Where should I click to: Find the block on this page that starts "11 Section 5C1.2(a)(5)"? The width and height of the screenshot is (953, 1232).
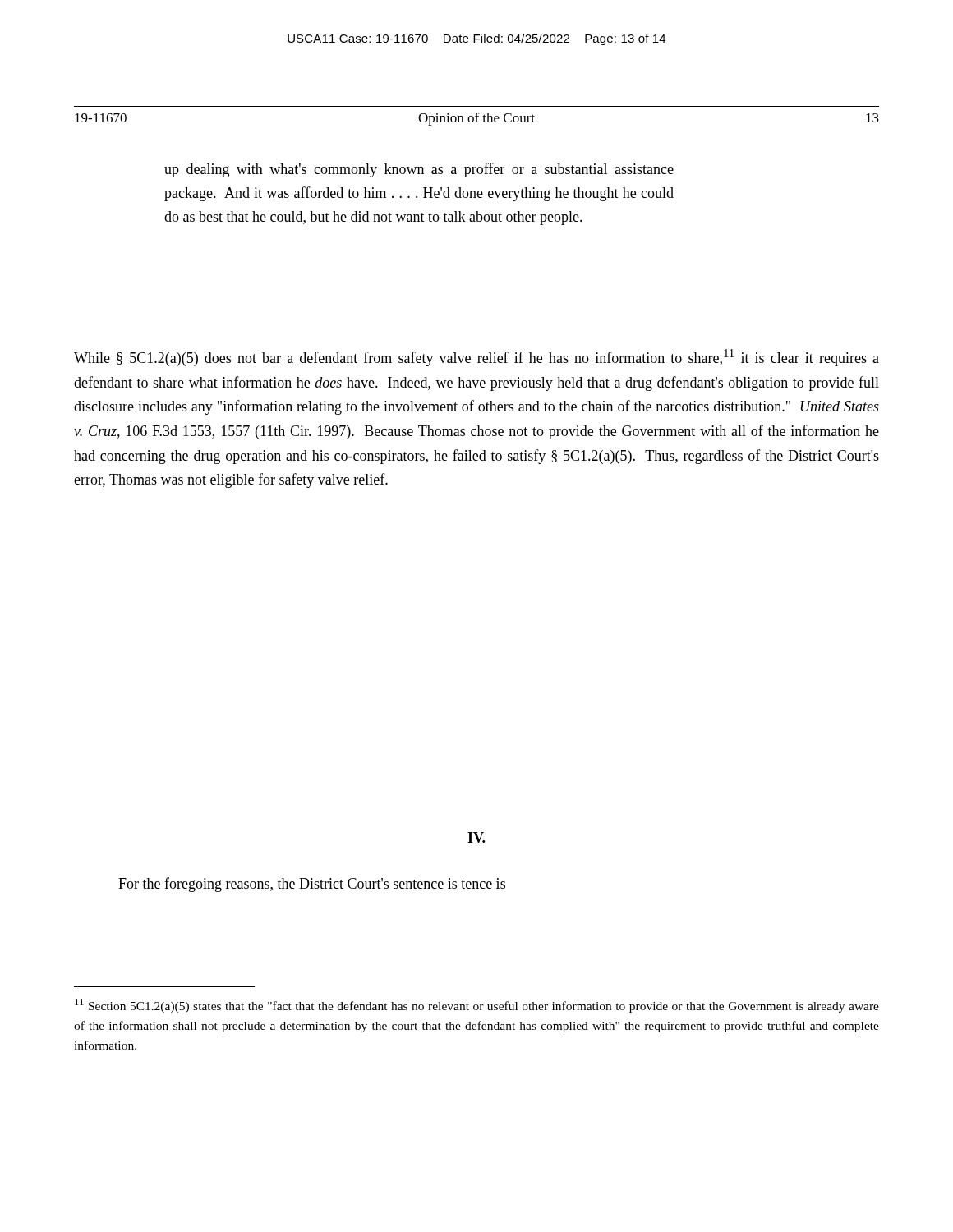[476, 1024]
